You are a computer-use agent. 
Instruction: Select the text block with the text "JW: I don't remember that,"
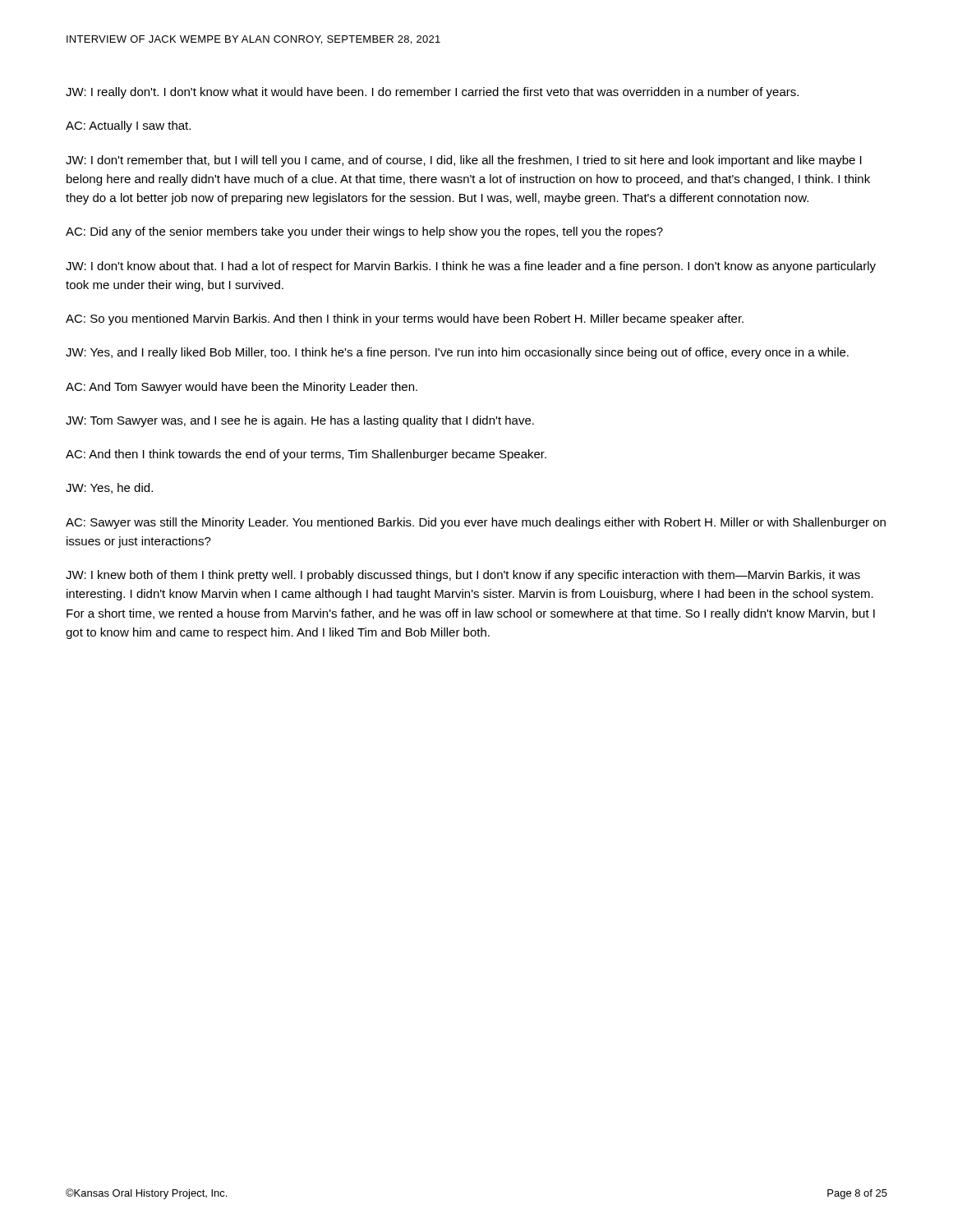click(x=468, y=178)
